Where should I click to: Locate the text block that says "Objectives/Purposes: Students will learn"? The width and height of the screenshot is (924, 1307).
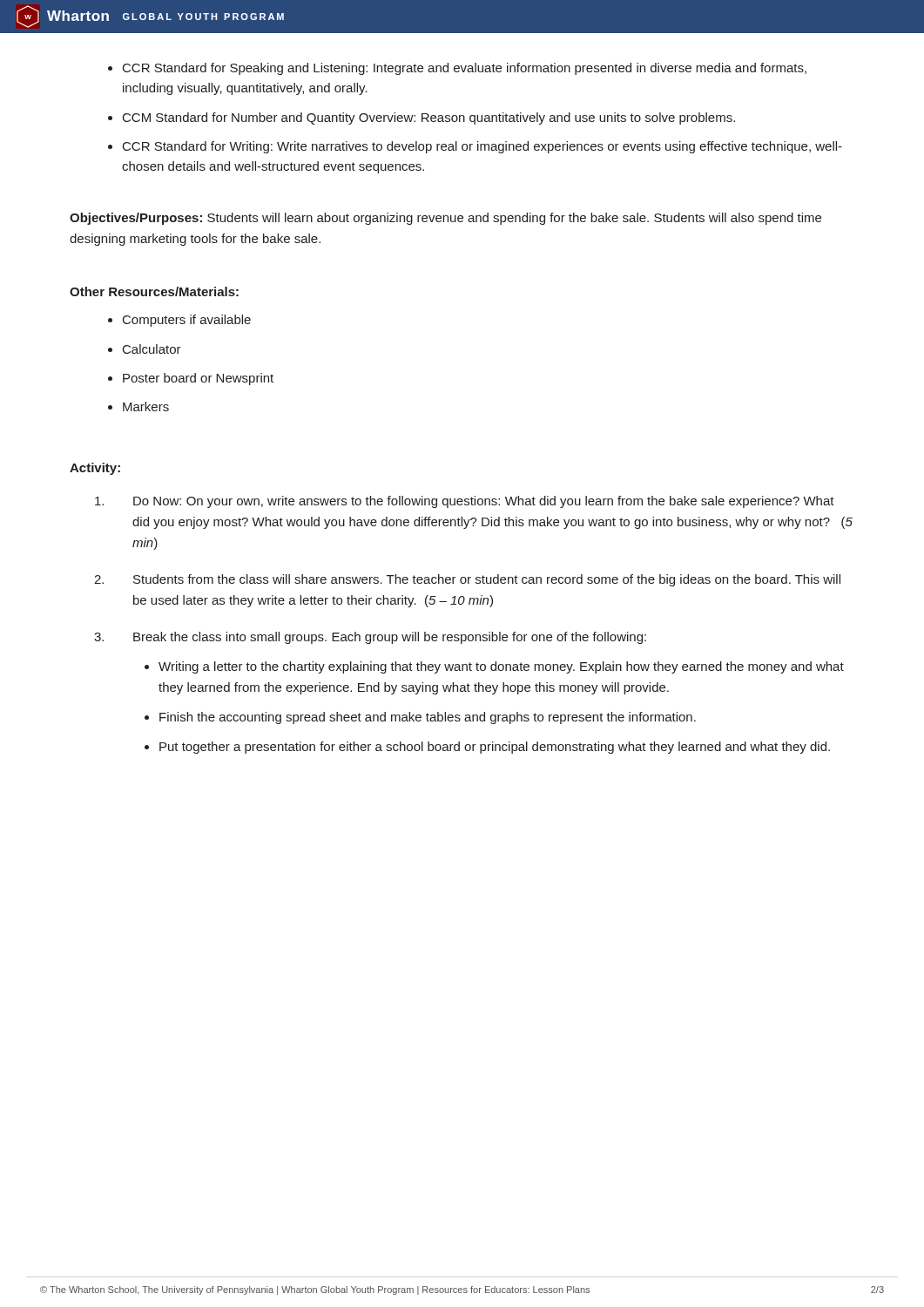point(446,228)
